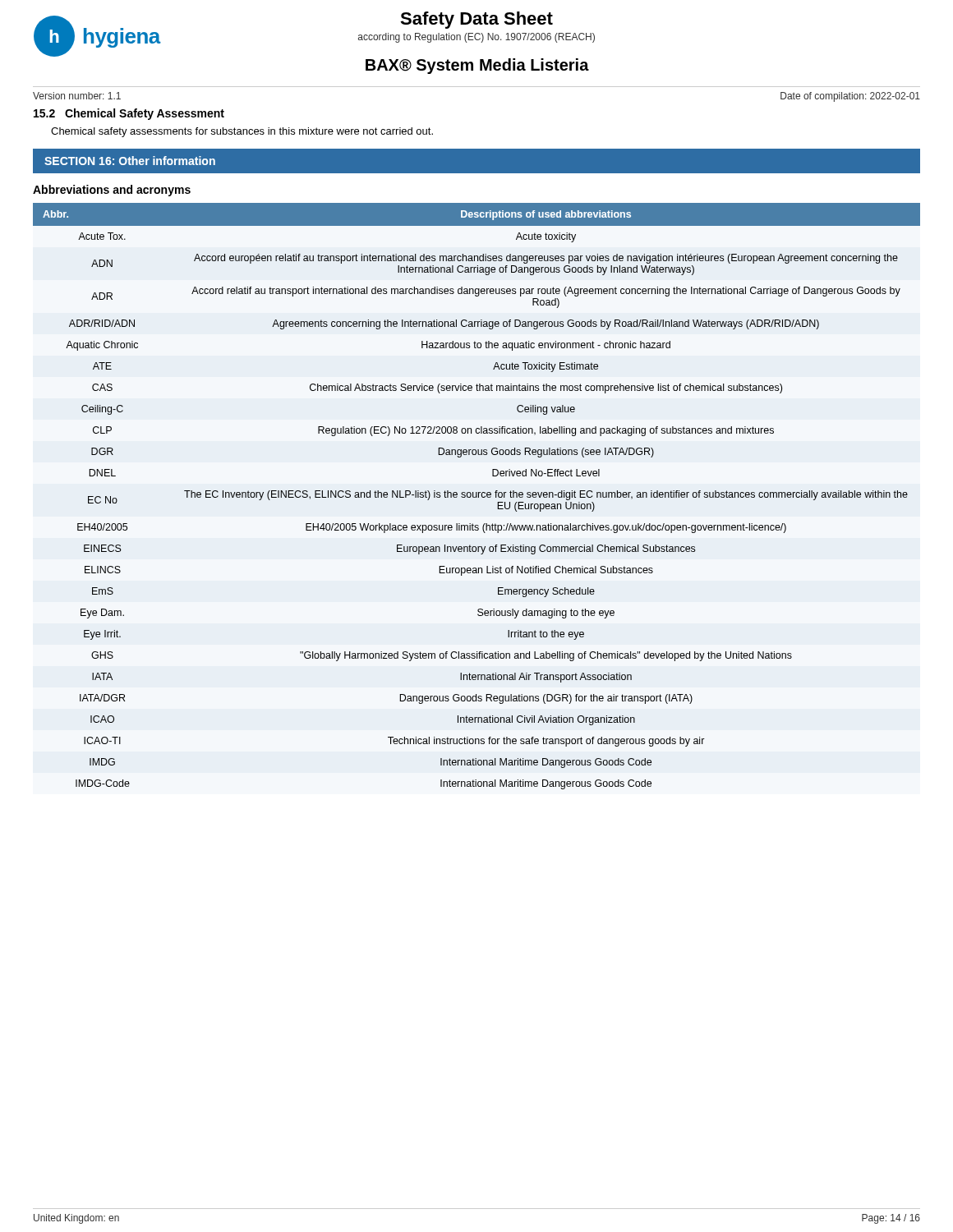953x1232 pixels.
Task: Where does it say "Abbreviations and acronyms"?
Action: coord(112,190)
